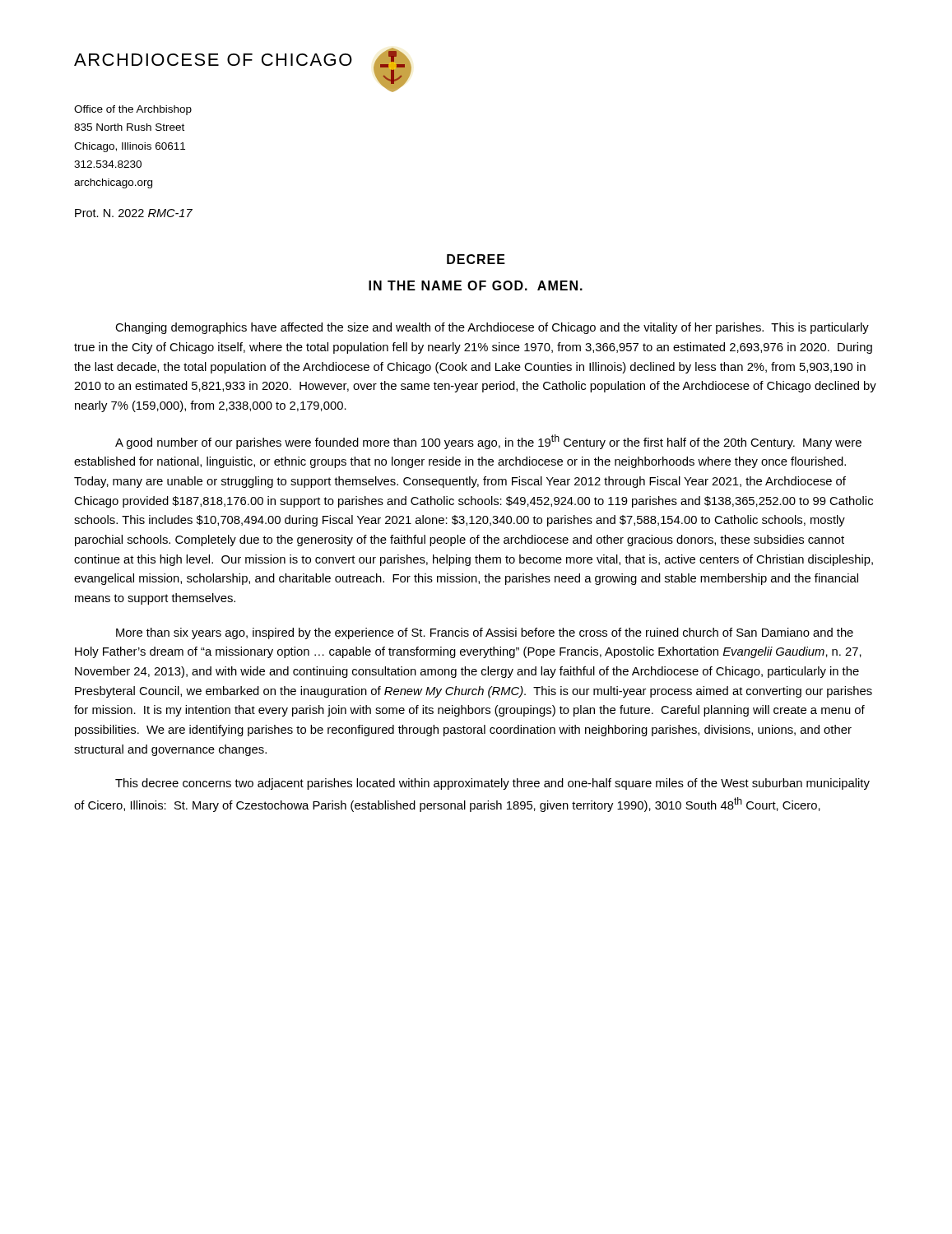Locate the text that reads "Prot. N. 2022 RMC-17"
Image resolution: width=952 pixels, height=1234 pixels.
pos(133,213)
